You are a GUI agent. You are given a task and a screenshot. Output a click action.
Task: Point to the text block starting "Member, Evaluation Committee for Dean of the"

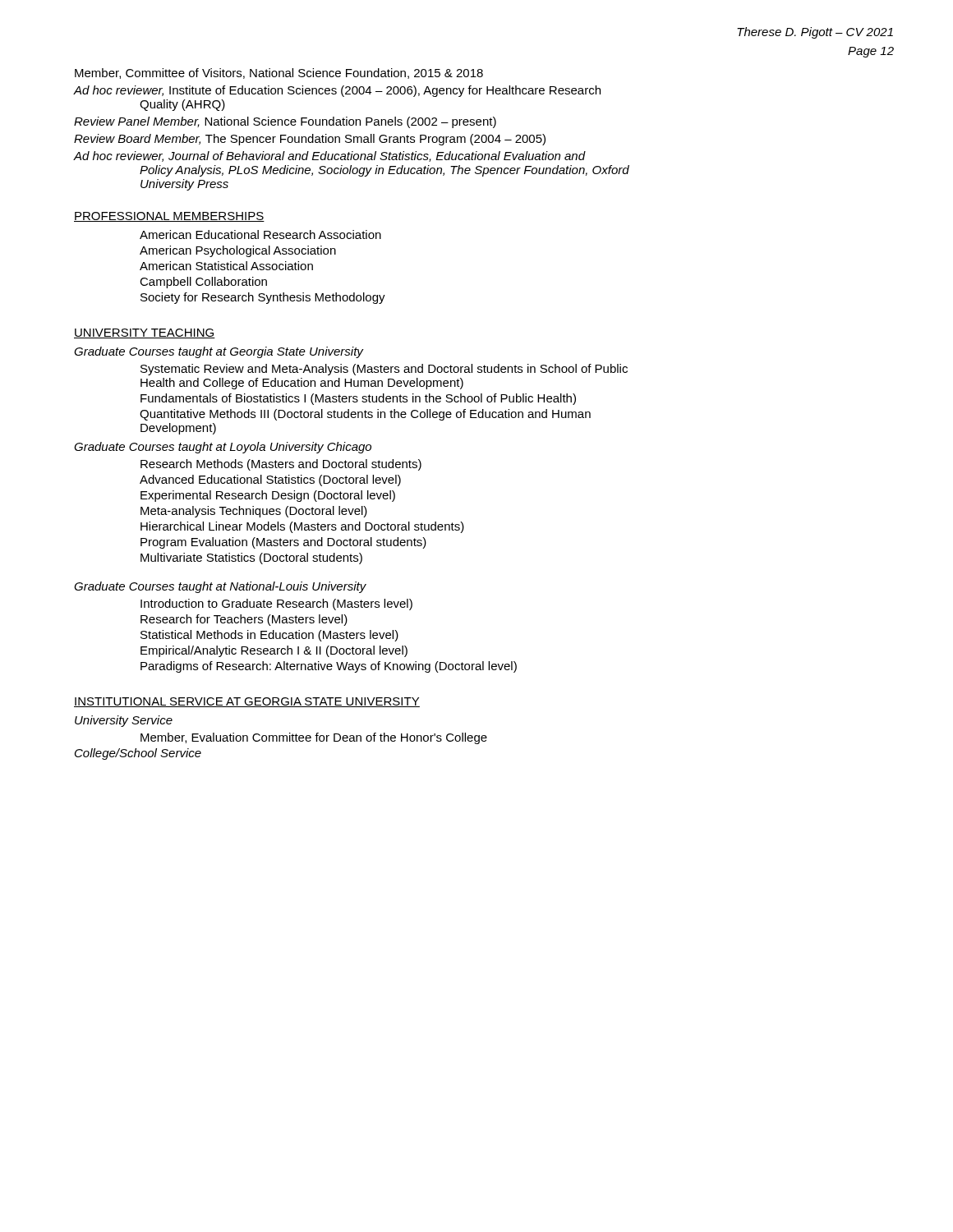[x=314, y=738]
